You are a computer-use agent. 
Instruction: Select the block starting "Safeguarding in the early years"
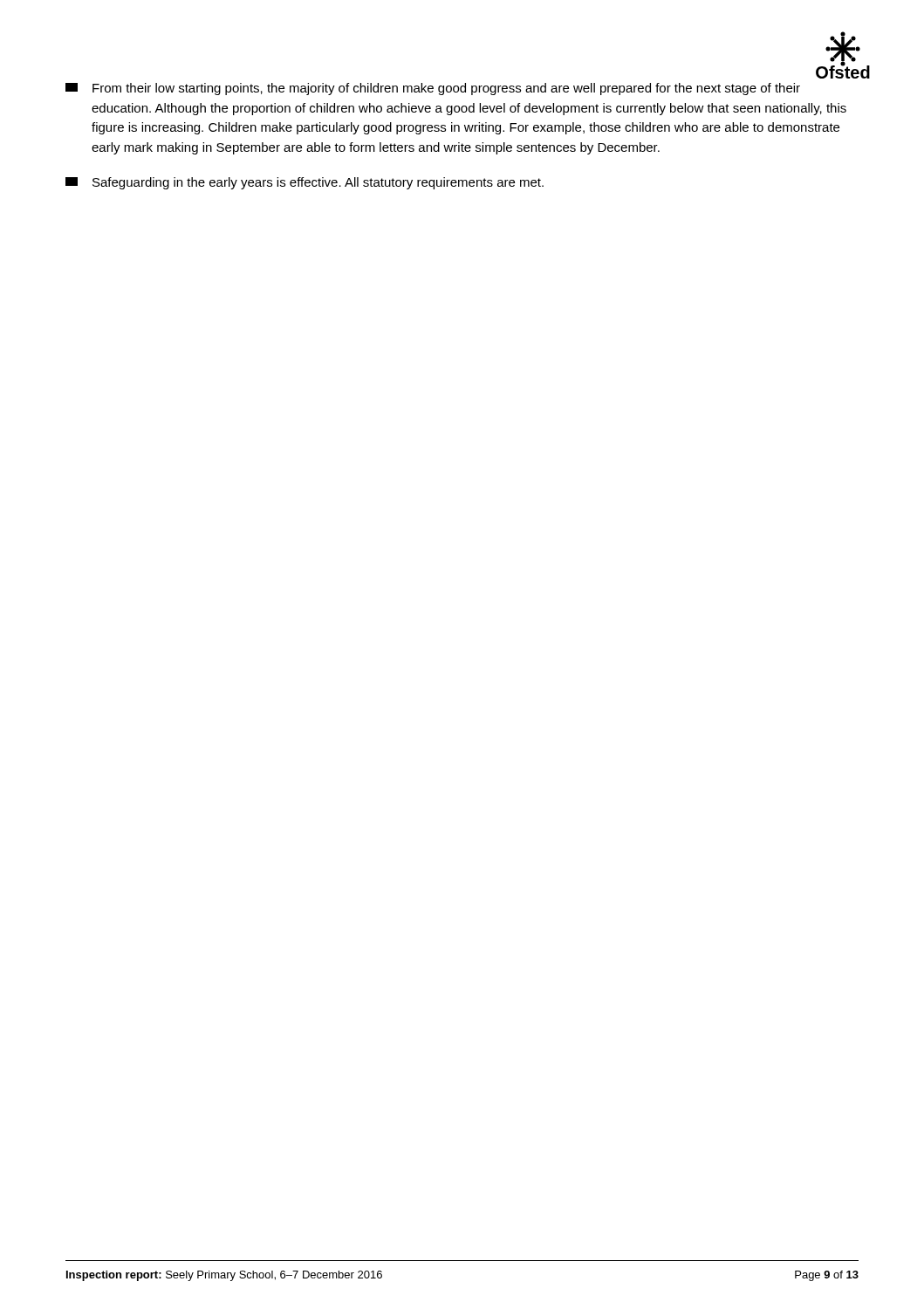coord(305,183)
